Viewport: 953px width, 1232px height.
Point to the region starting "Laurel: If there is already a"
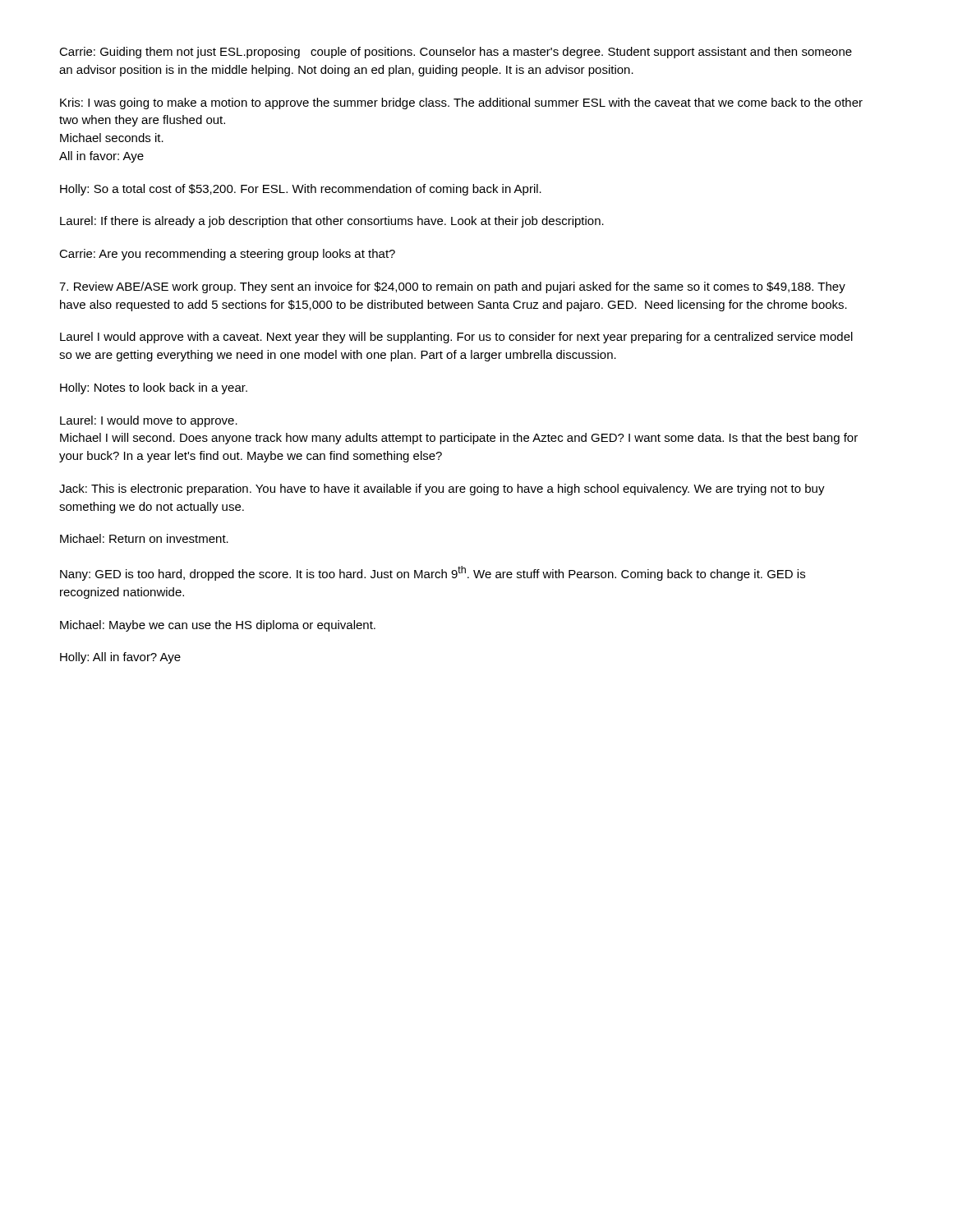coord(332,221)
